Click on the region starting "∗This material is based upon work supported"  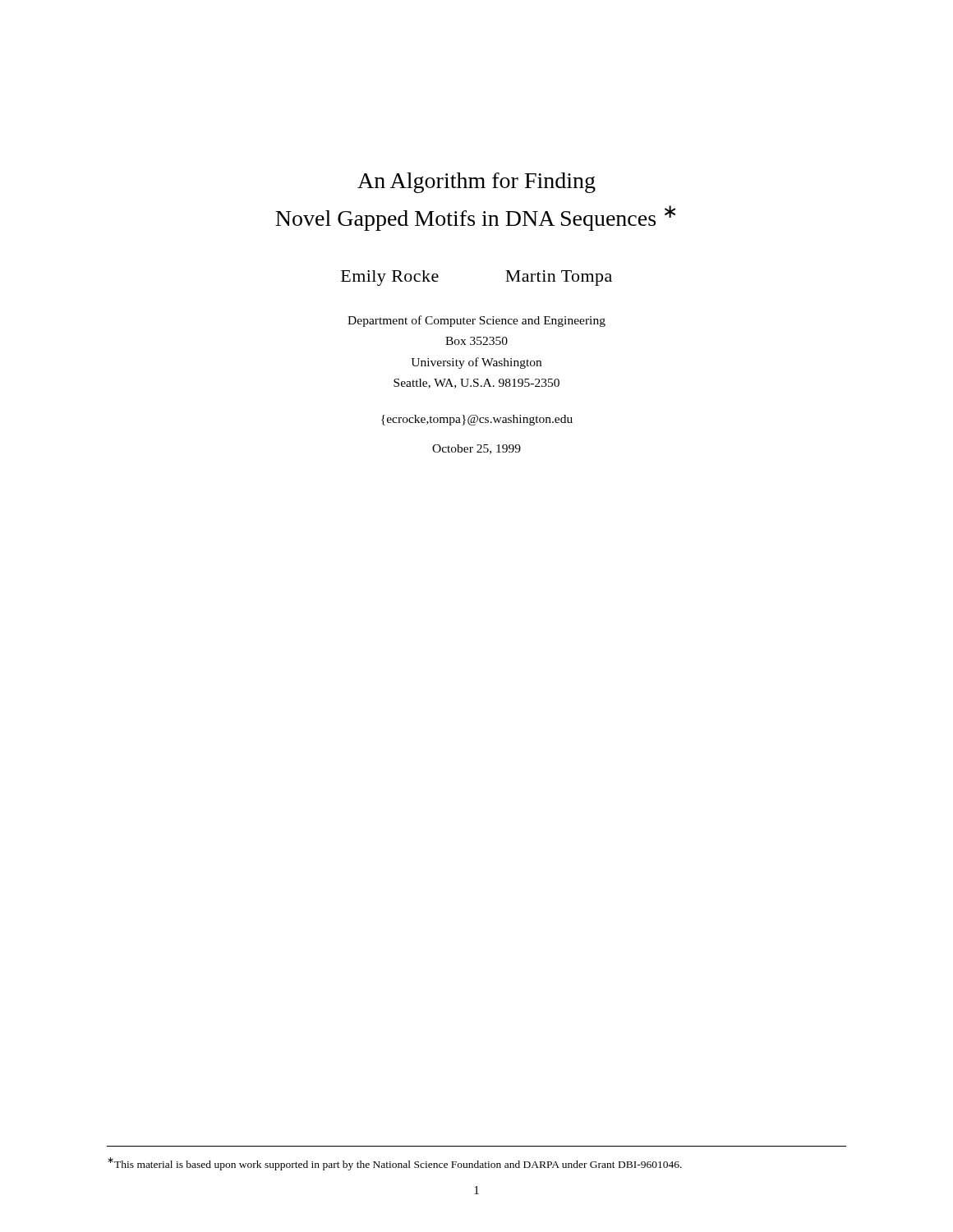[394, 1163]
